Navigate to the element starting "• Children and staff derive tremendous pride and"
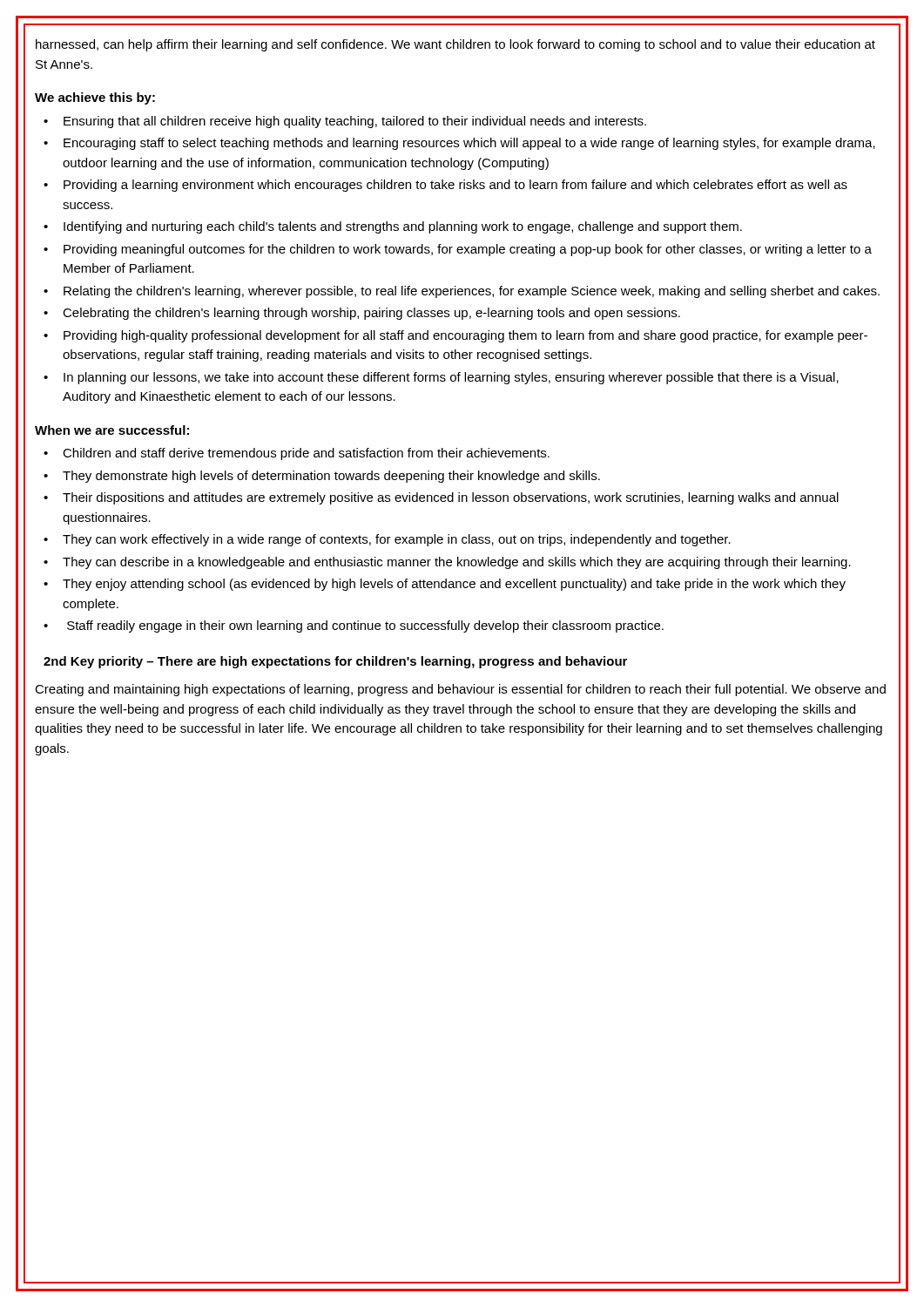This screenshot has width=924, height=1307. [x=466, y=453]
